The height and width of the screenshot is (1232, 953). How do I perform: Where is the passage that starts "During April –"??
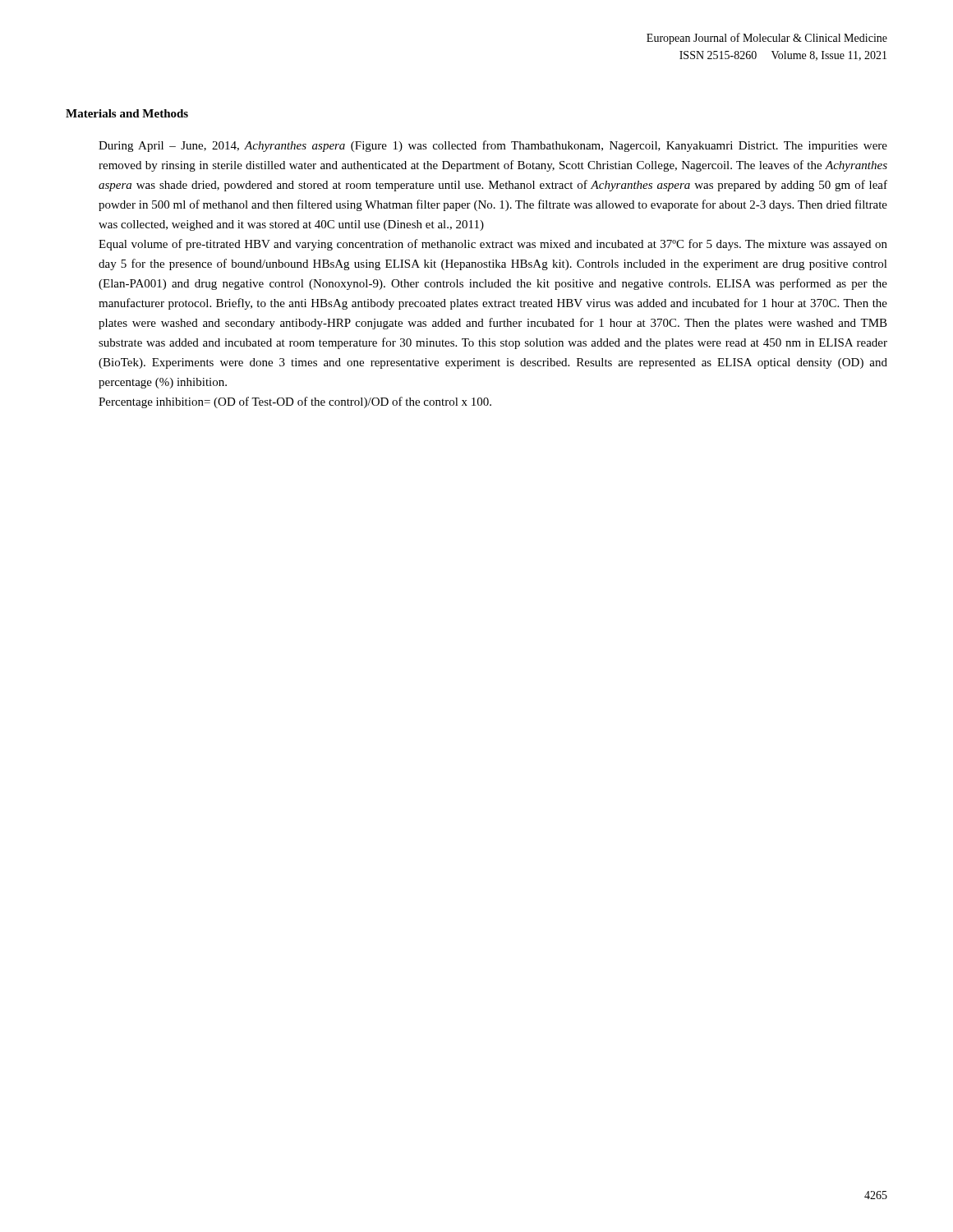coord(493,274)
